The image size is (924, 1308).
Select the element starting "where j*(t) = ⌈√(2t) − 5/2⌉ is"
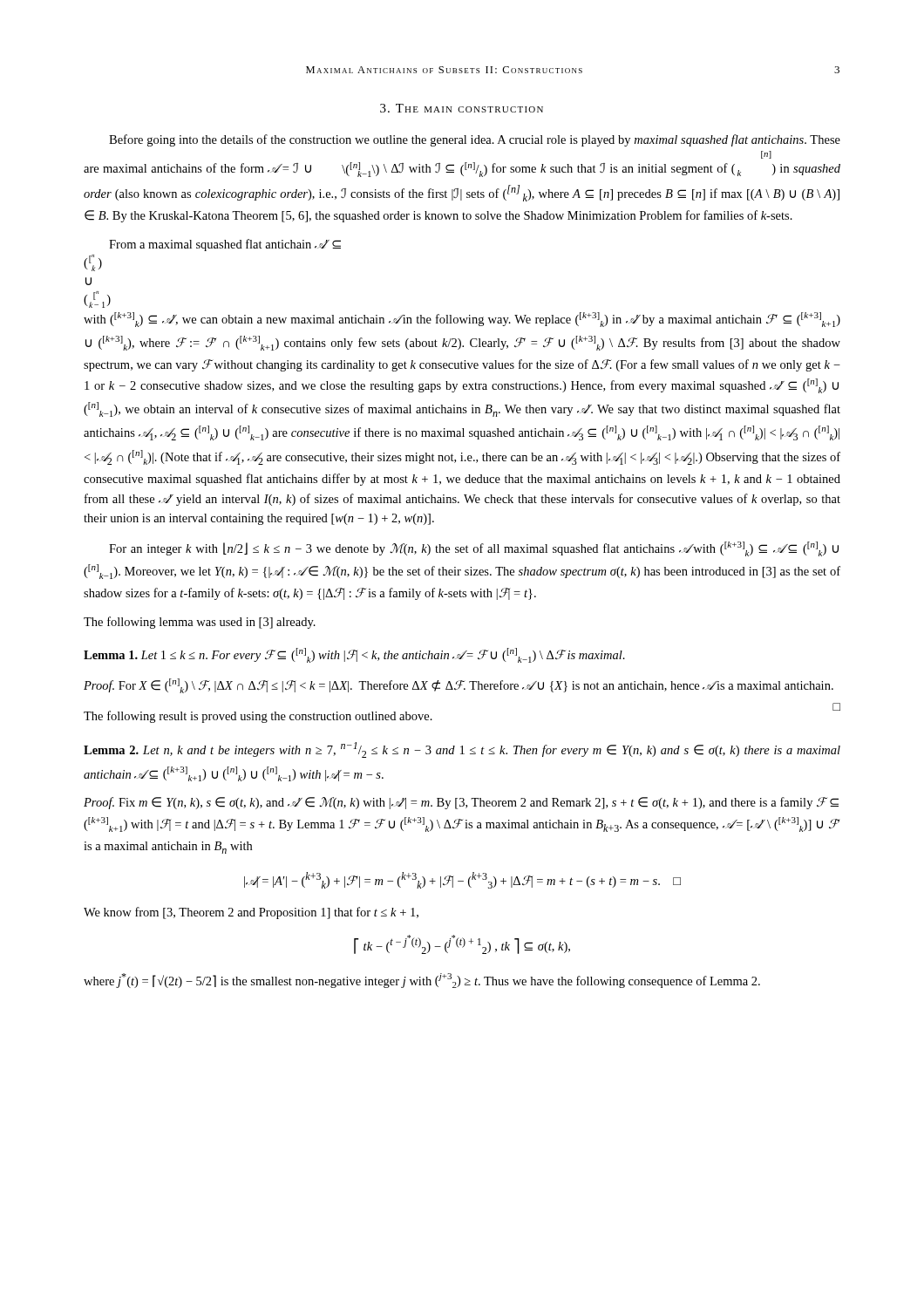click(x=422, y=980)
